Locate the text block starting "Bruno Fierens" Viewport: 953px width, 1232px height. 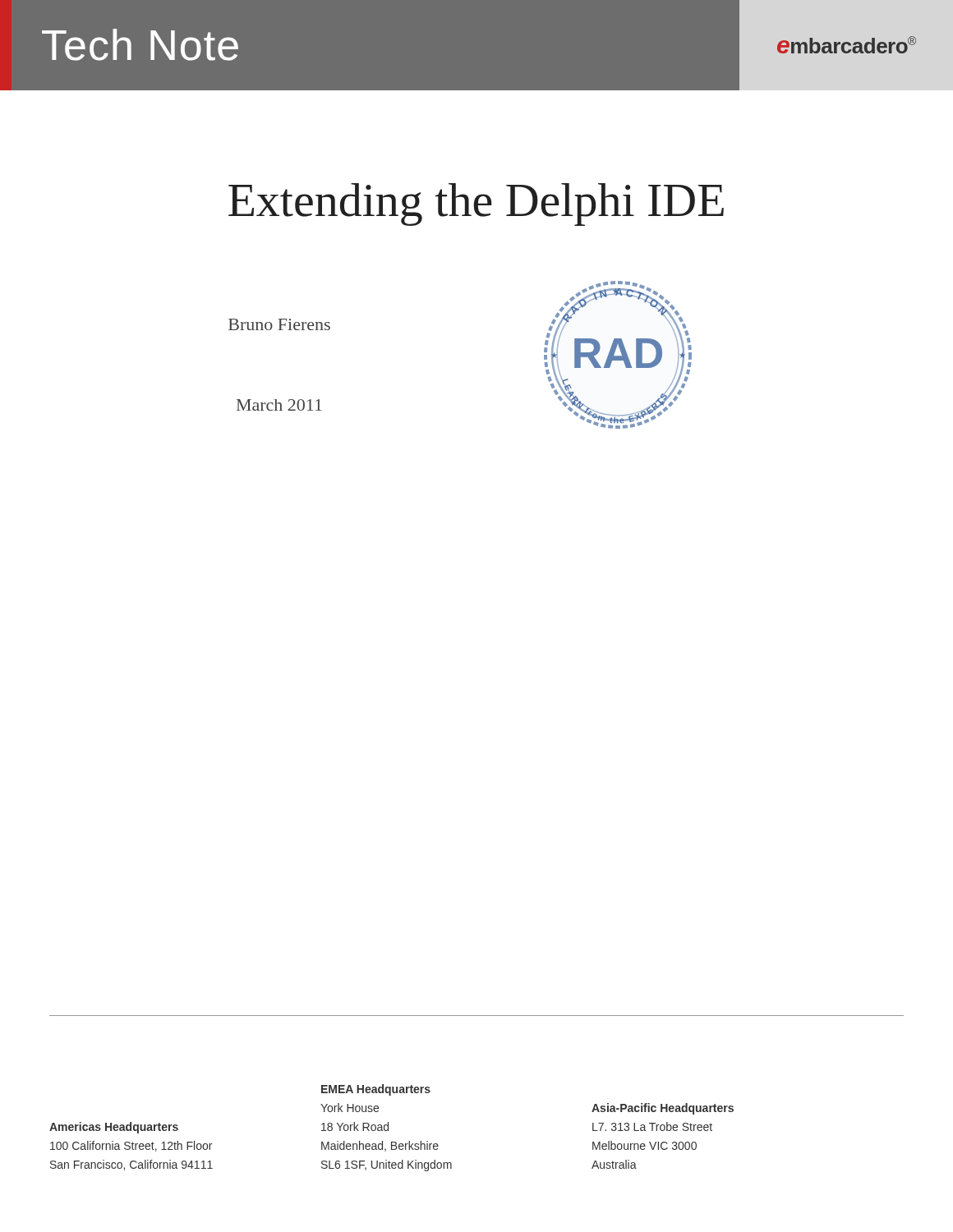(x=279, y=324)
